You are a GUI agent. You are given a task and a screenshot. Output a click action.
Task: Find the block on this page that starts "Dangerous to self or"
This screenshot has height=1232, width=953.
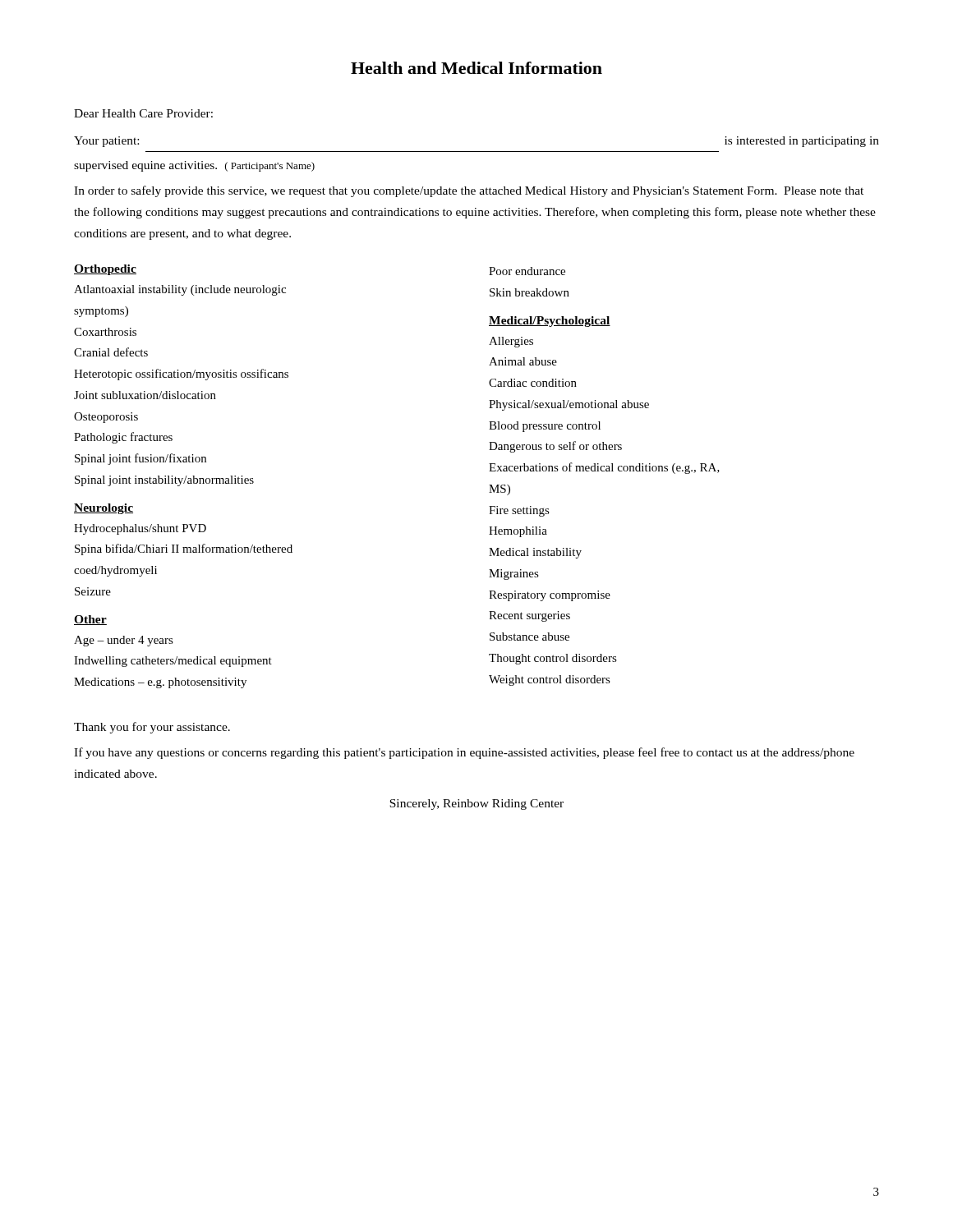click(556, 446)
